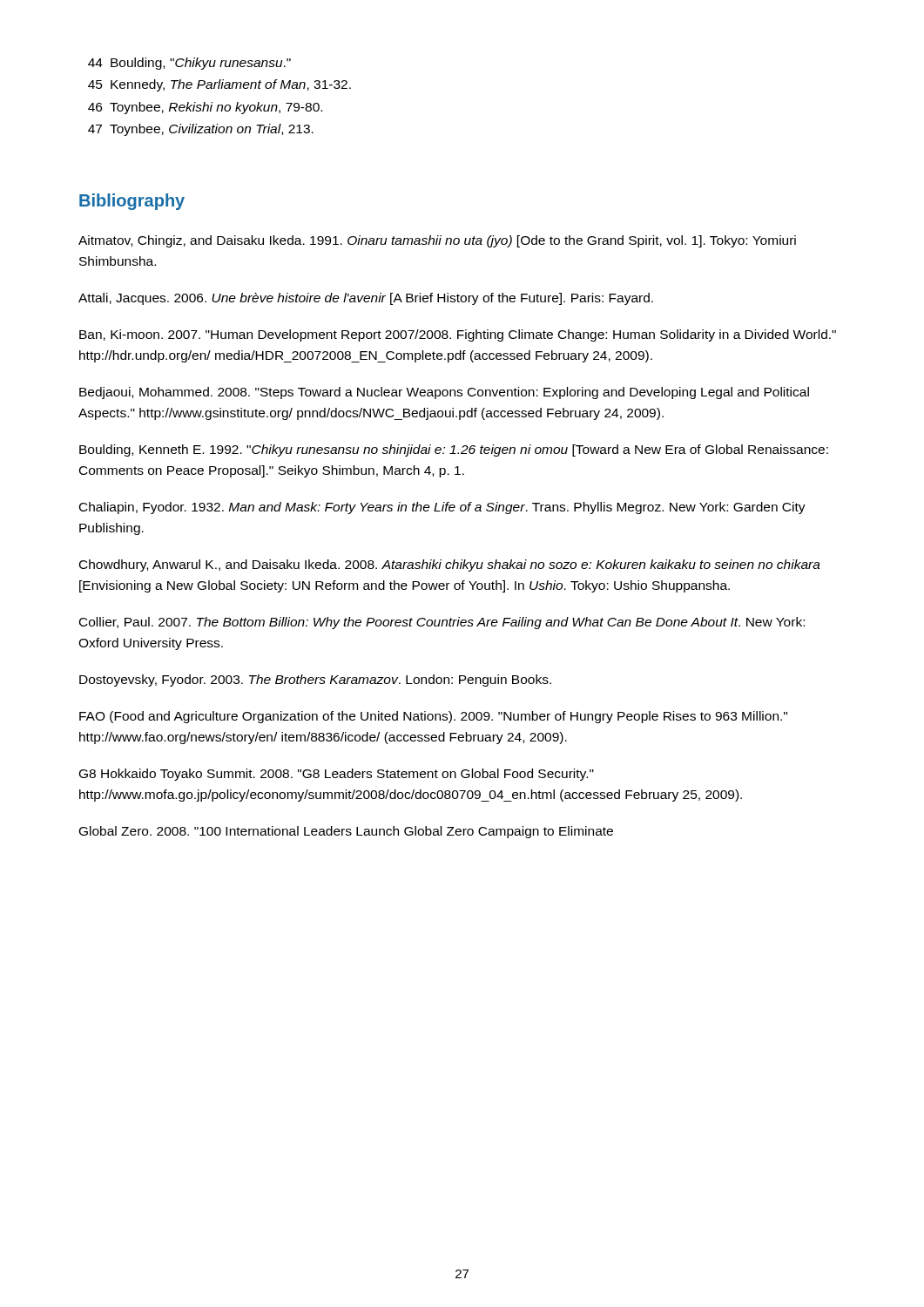Select the text block starting "Bedjaoui, Mohammed. 2008. "Steps Toward a Nuclear Weapons"
The image size is (924, 1307).
[x=444, y=402]
